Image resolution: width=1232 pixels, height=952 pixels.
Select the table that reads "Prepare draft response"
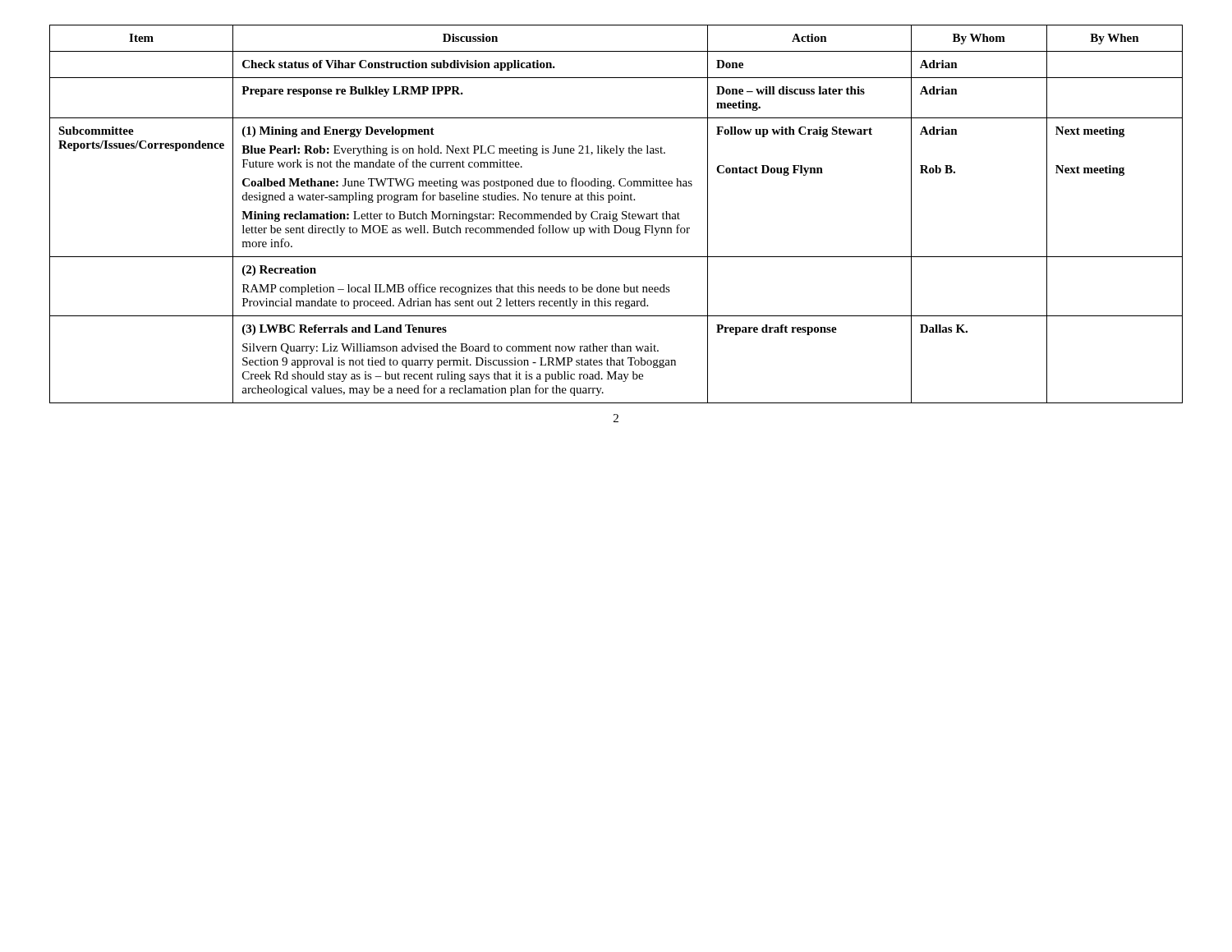tap(616, 214)
